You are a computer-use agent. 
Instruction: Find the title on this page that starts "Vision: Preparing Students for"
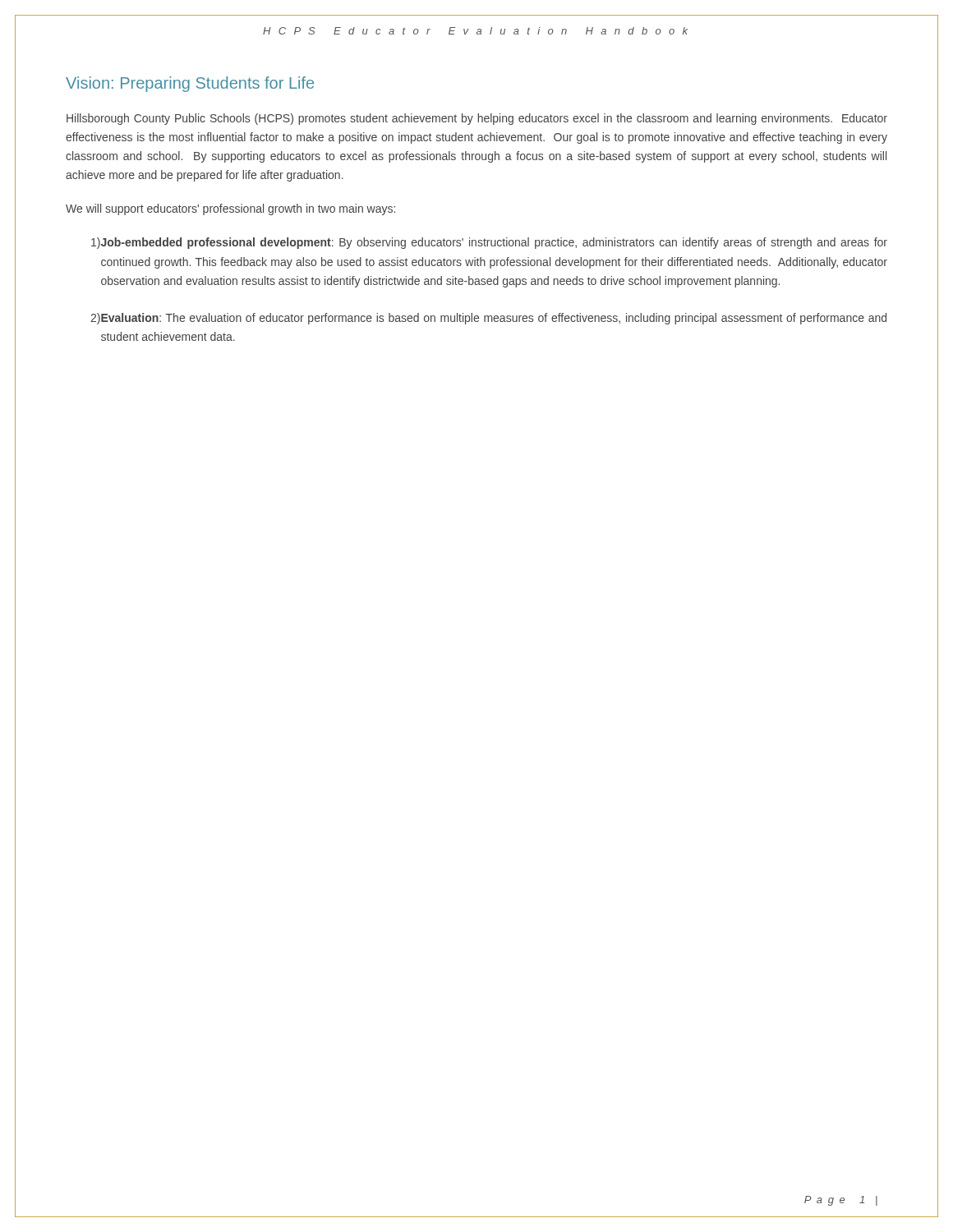pos(190,83)
